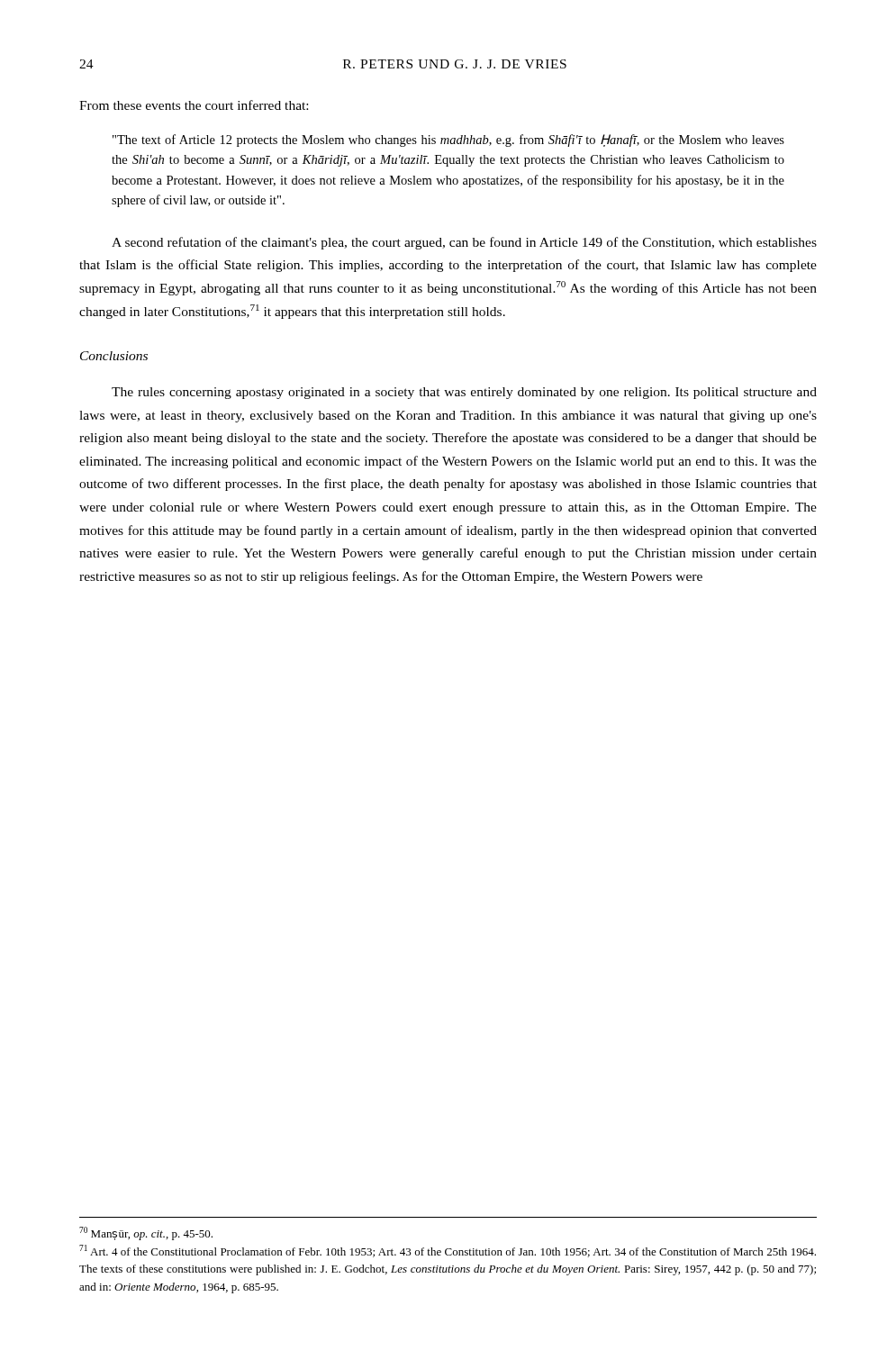Find the block on this page that starts "70 Manṣūr, op. cit., p. 45-50."
This screenshot has width=896, height=1351.
448,1259
